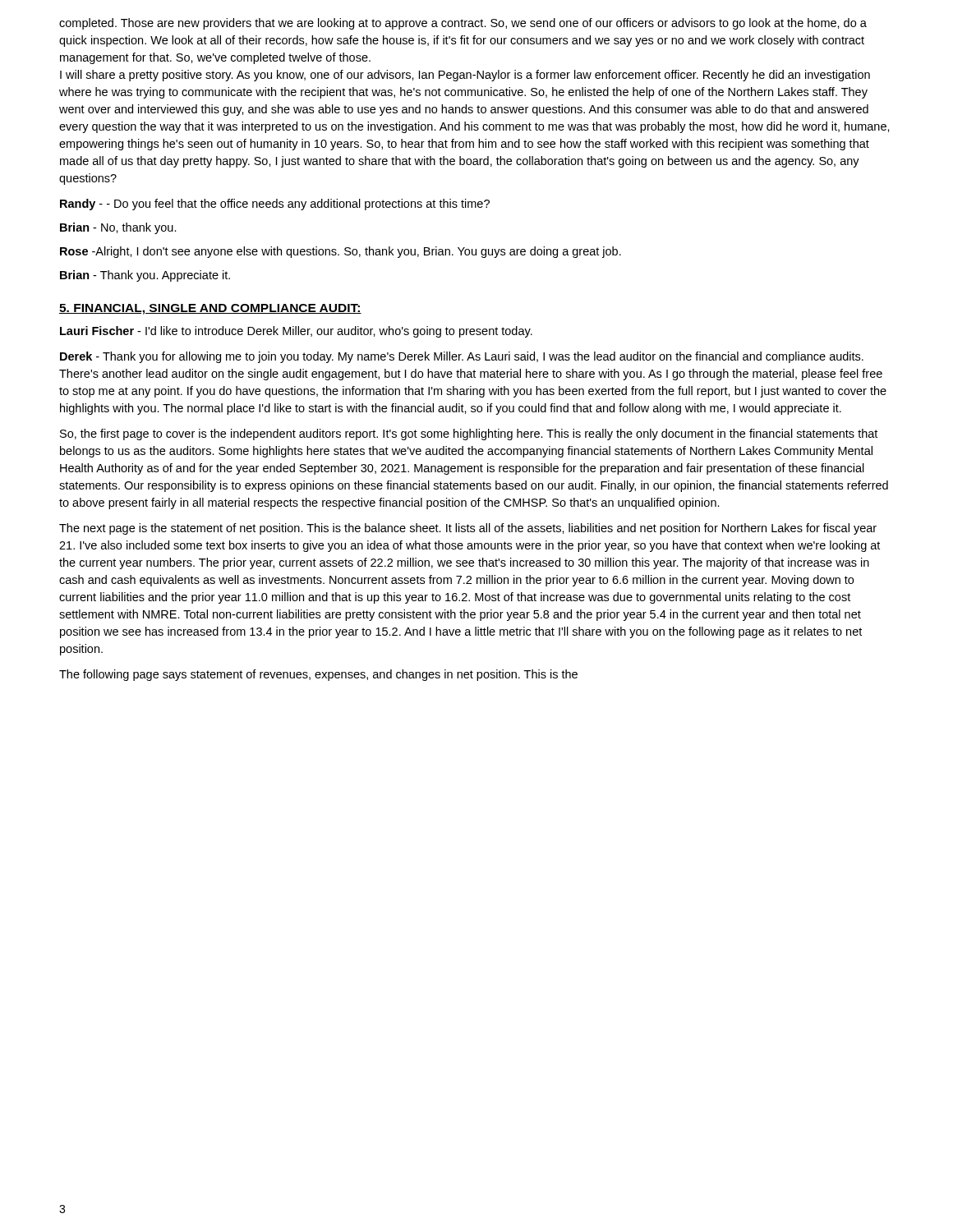The height and width of the screenshot is (1232, 953).
Task: Locate the text block with the text "The next page is"
Action: pyautogui.click(x=470, y=588)
